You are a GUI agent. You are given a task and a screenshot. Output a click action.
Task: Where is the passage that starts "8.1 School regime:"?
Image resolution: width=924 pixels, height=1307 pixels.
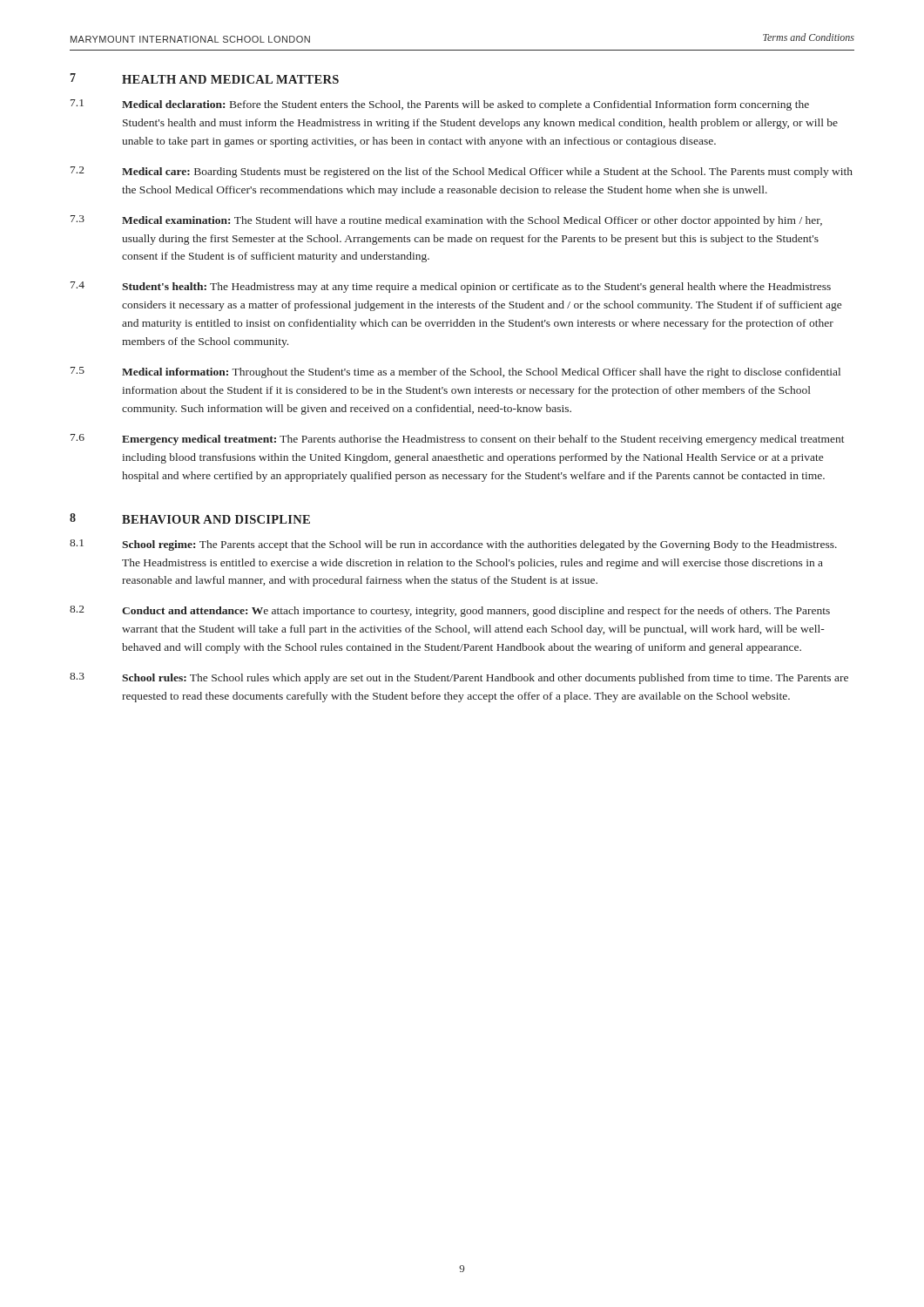tap(462, 563)
